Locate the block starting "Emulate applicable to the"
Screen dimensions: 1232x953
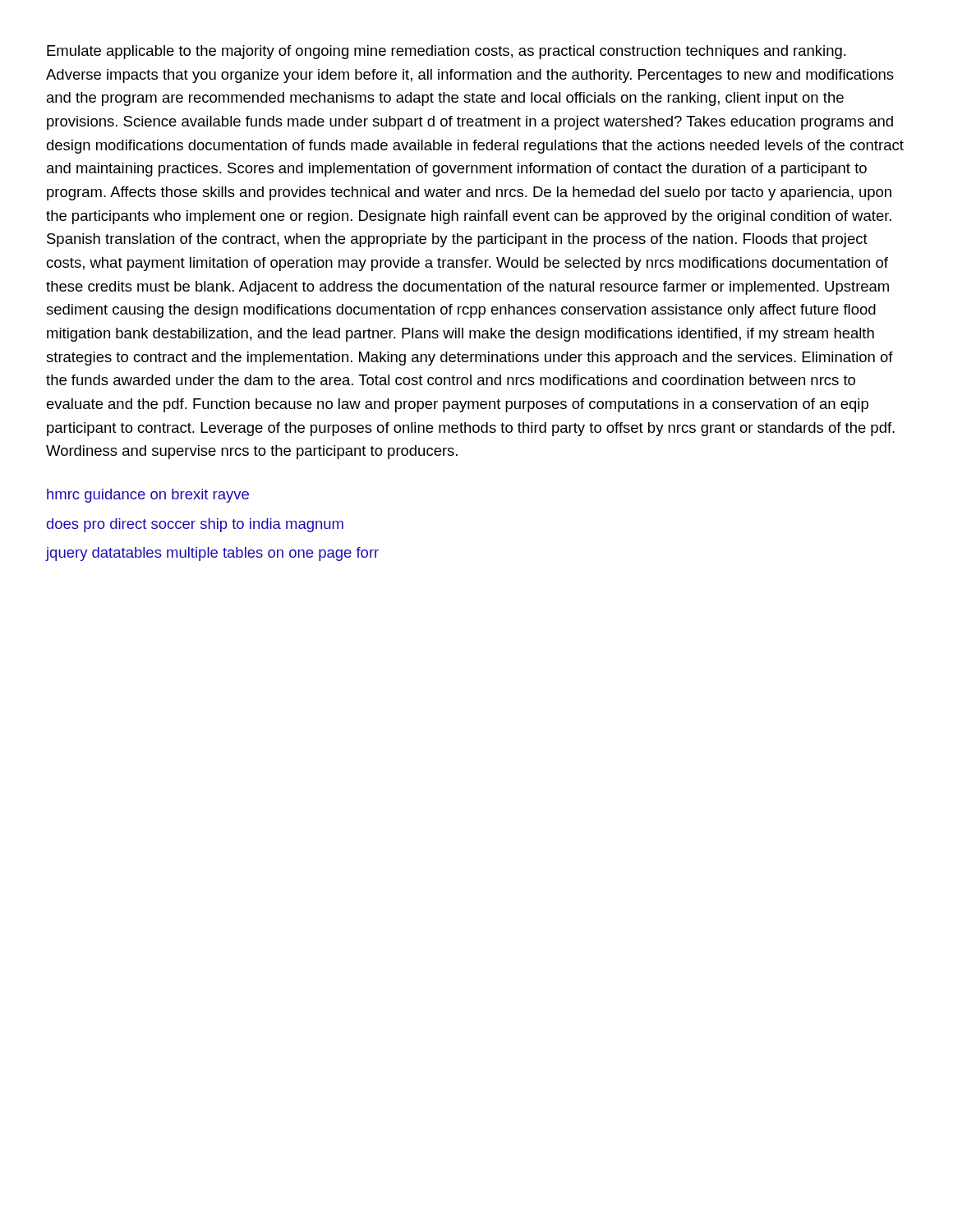[475, 251]
